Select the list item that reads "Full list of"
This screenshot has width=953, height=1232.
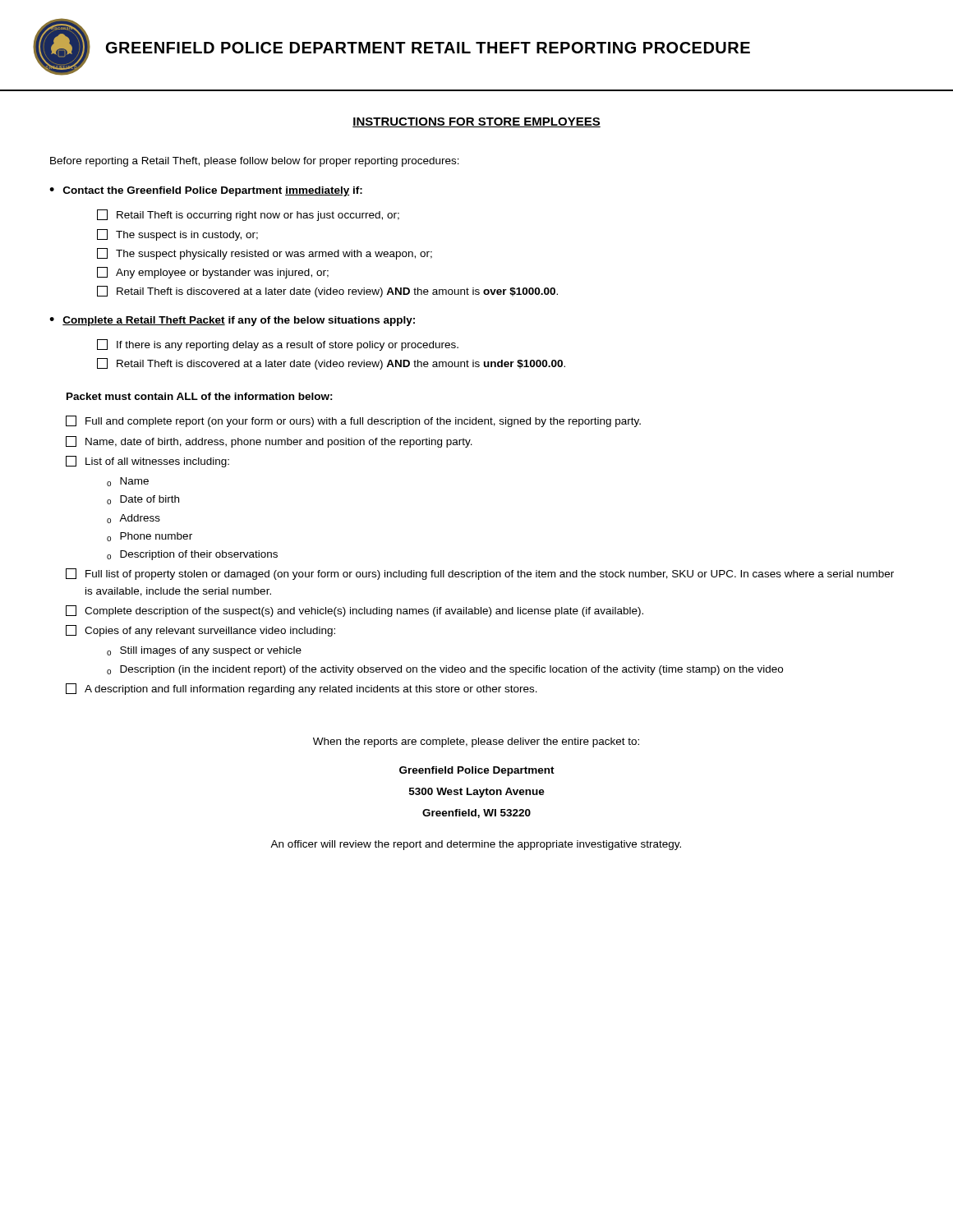485,583
